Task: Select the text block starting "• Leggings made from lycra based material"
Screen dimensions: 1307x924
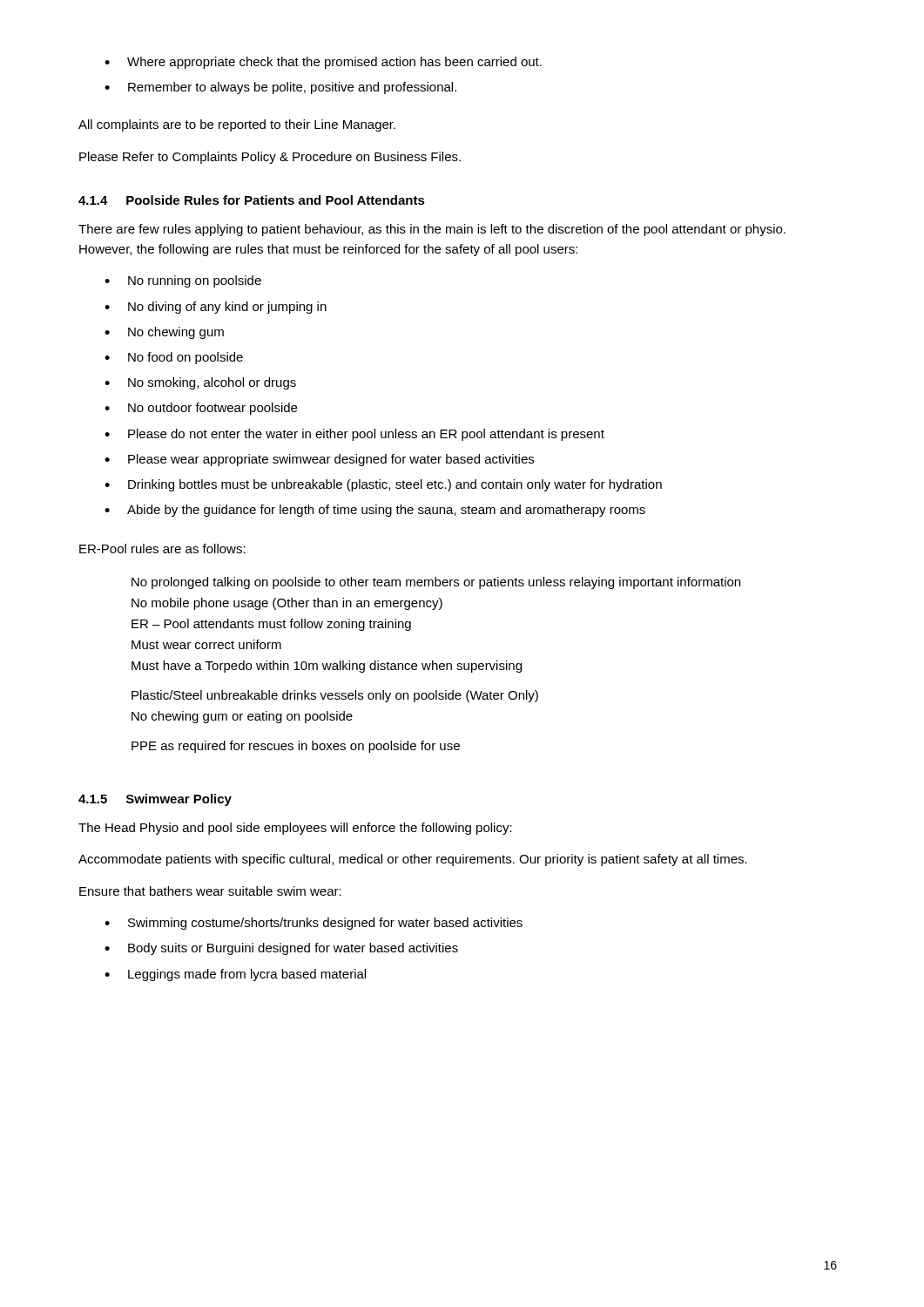Action: [x=236, y=975]
